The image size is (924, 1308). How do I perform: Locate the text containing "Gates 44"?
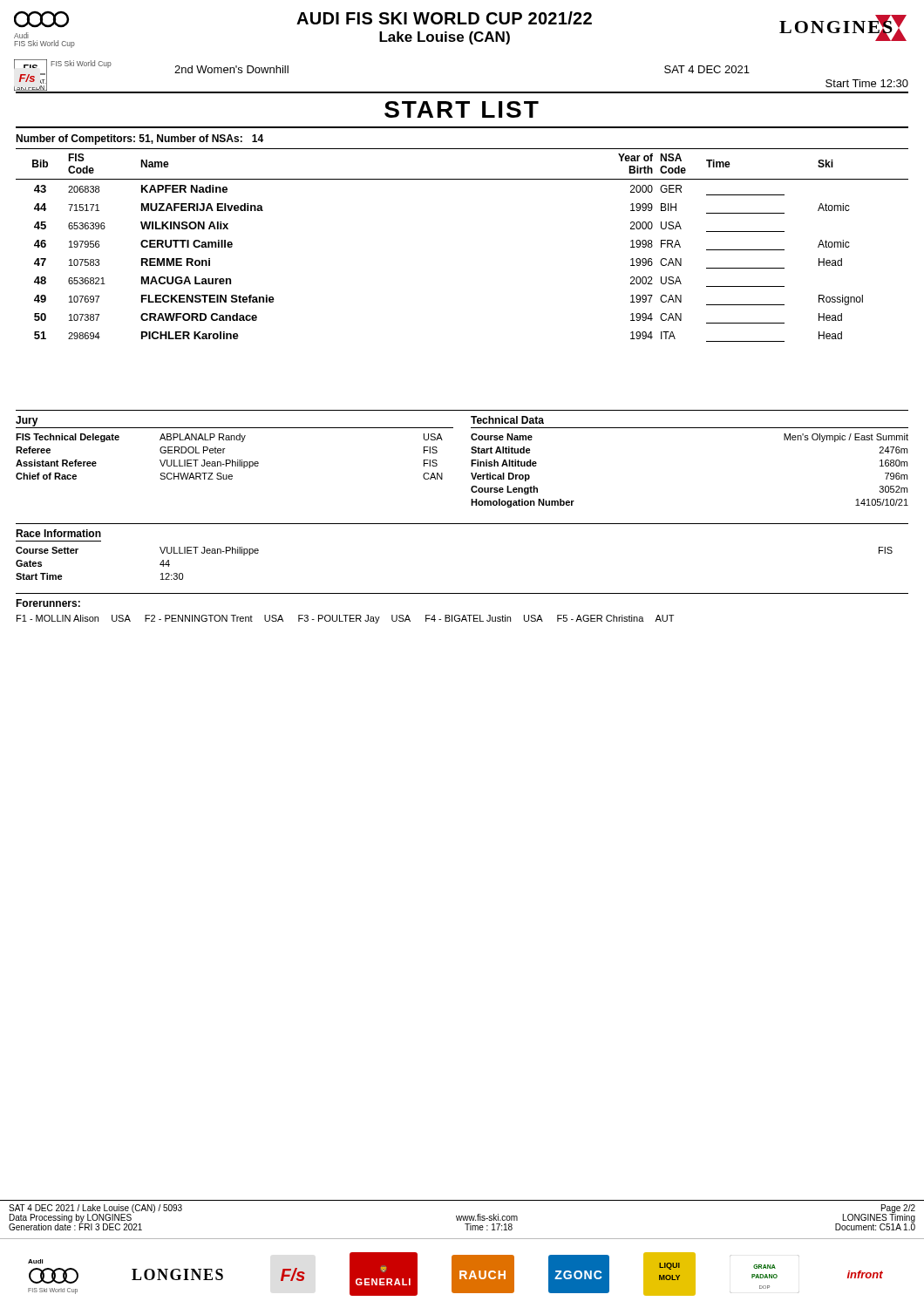tap(30, 563)
